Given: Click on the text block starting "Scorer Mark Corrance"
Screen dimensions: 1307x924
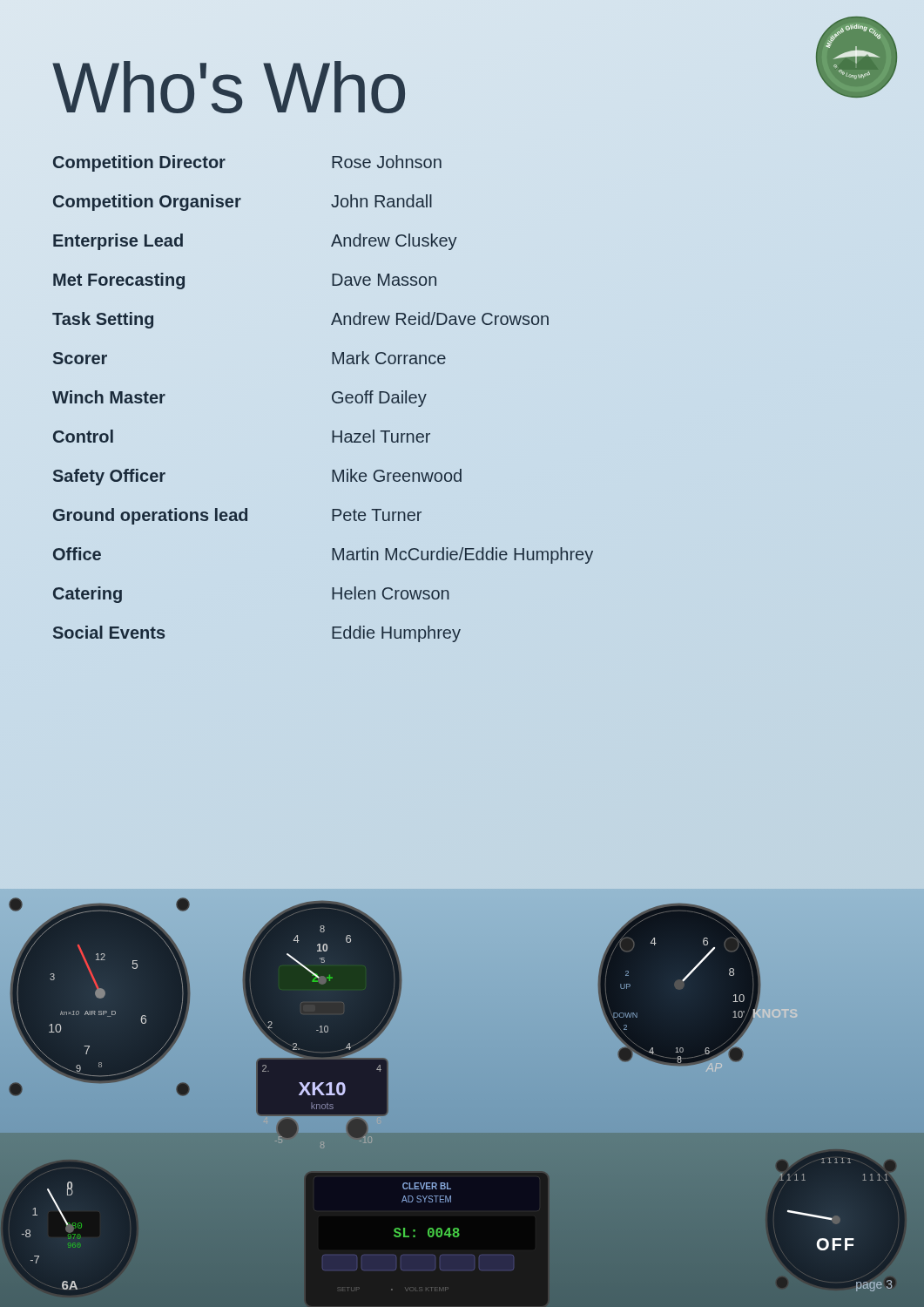Looking at the screenshot, I should 78,357.
